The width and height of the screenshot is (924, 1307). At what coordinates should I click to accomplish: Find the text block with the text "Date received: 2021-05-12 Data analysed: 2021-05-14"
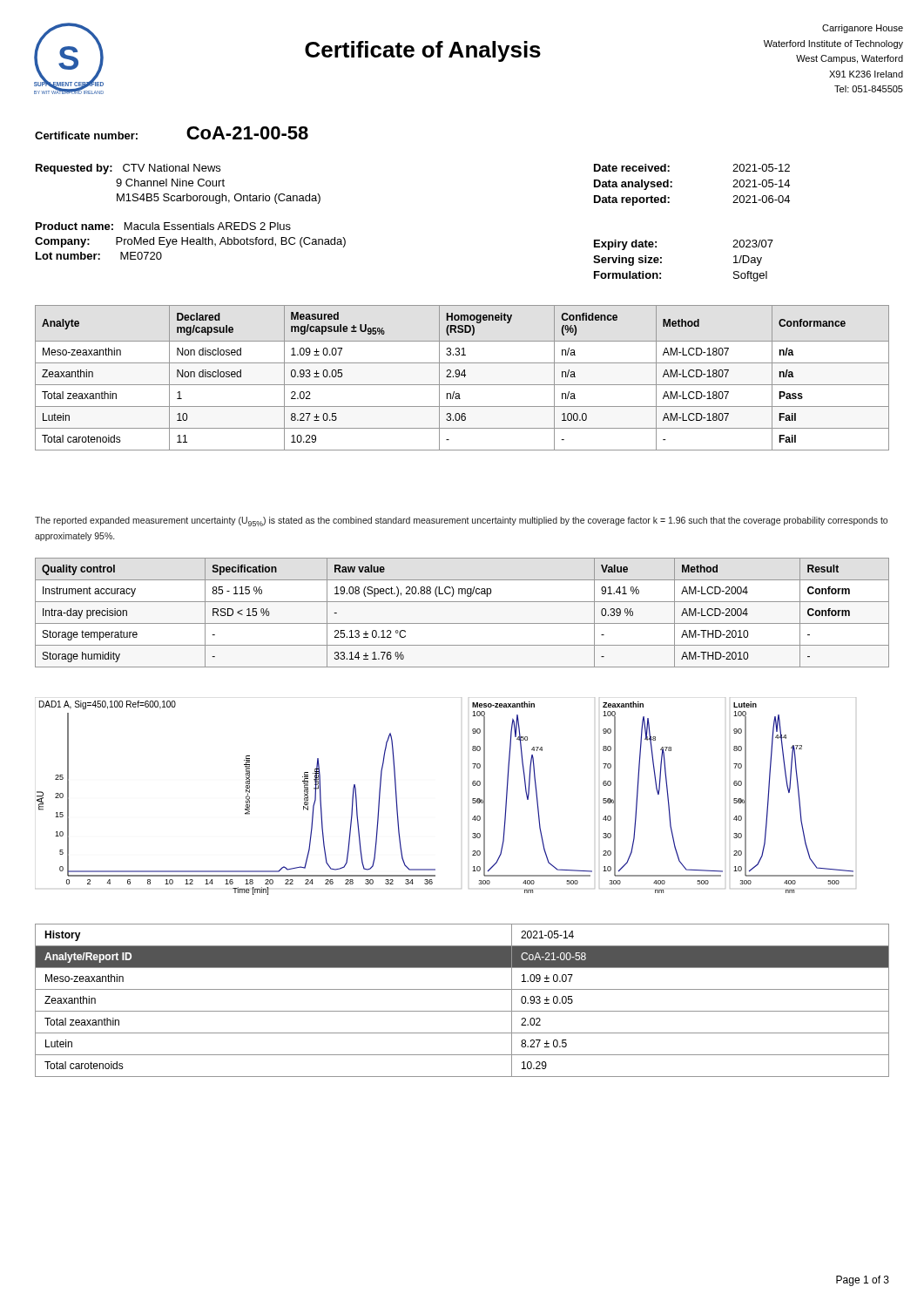pos(741,183)
